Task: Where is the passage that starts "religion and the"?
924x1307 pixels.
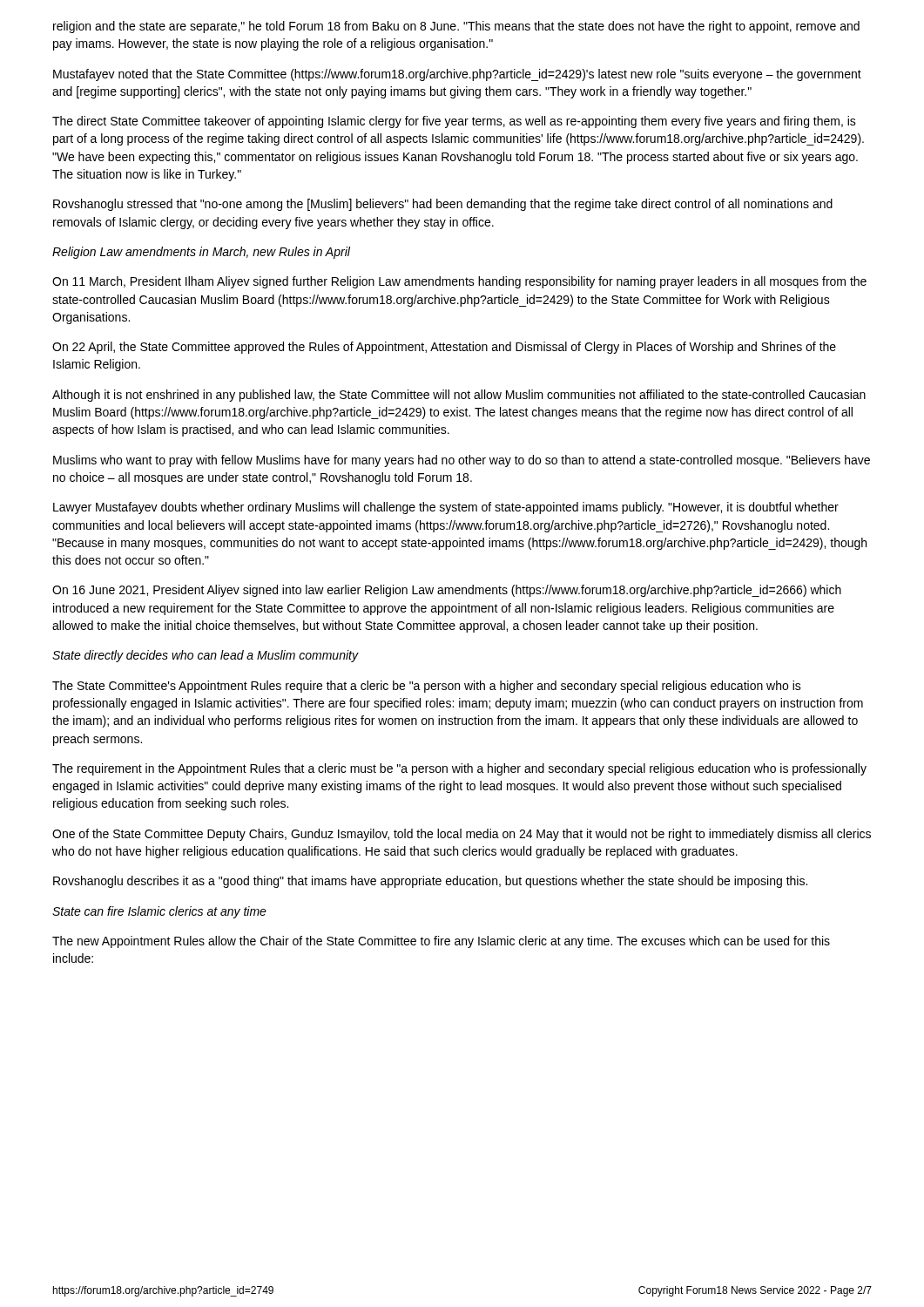Action: [456, 35]
